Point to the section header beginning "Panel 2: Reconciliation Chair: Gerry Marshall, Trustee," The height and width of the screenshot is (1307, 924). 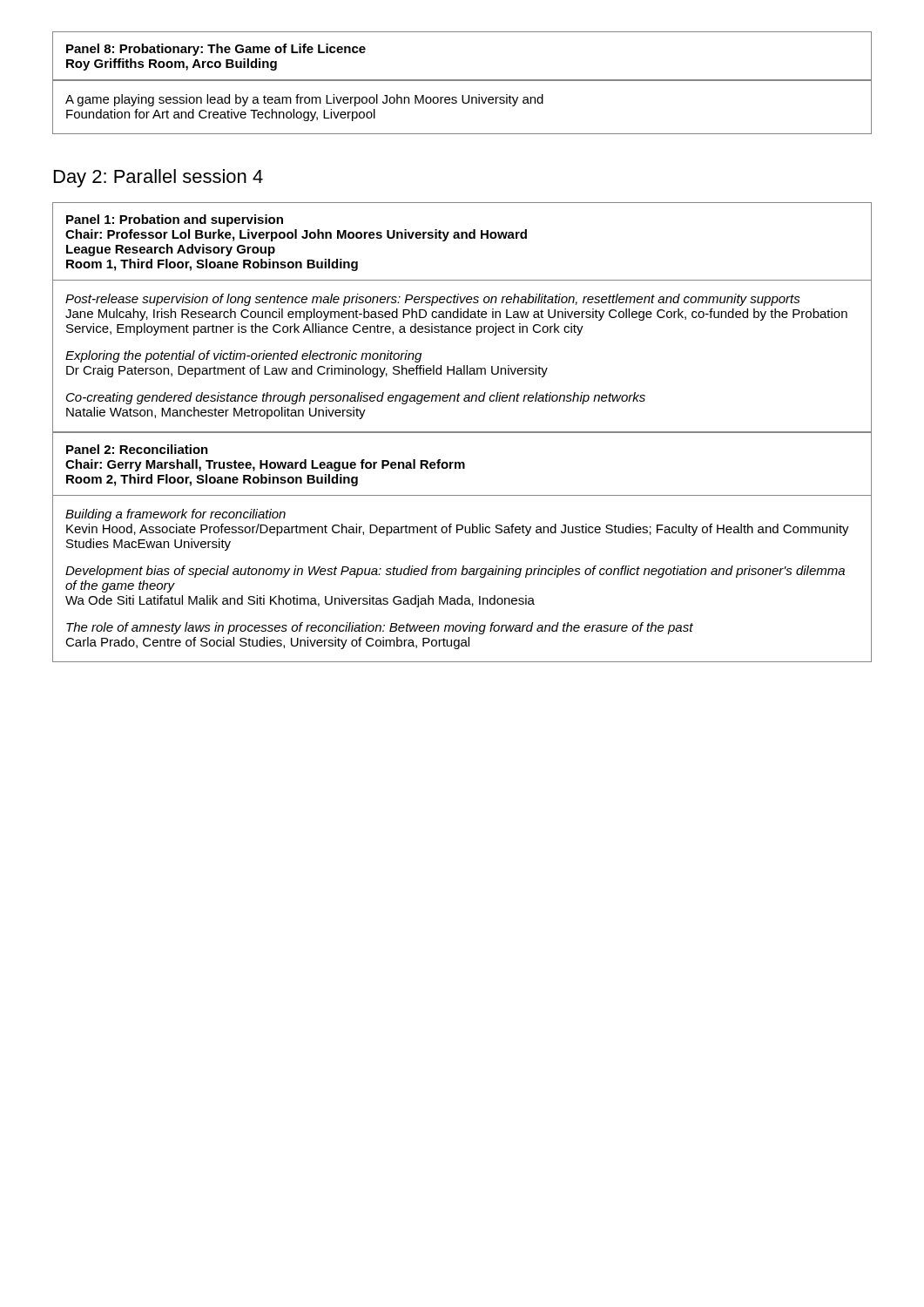(265, 464)
